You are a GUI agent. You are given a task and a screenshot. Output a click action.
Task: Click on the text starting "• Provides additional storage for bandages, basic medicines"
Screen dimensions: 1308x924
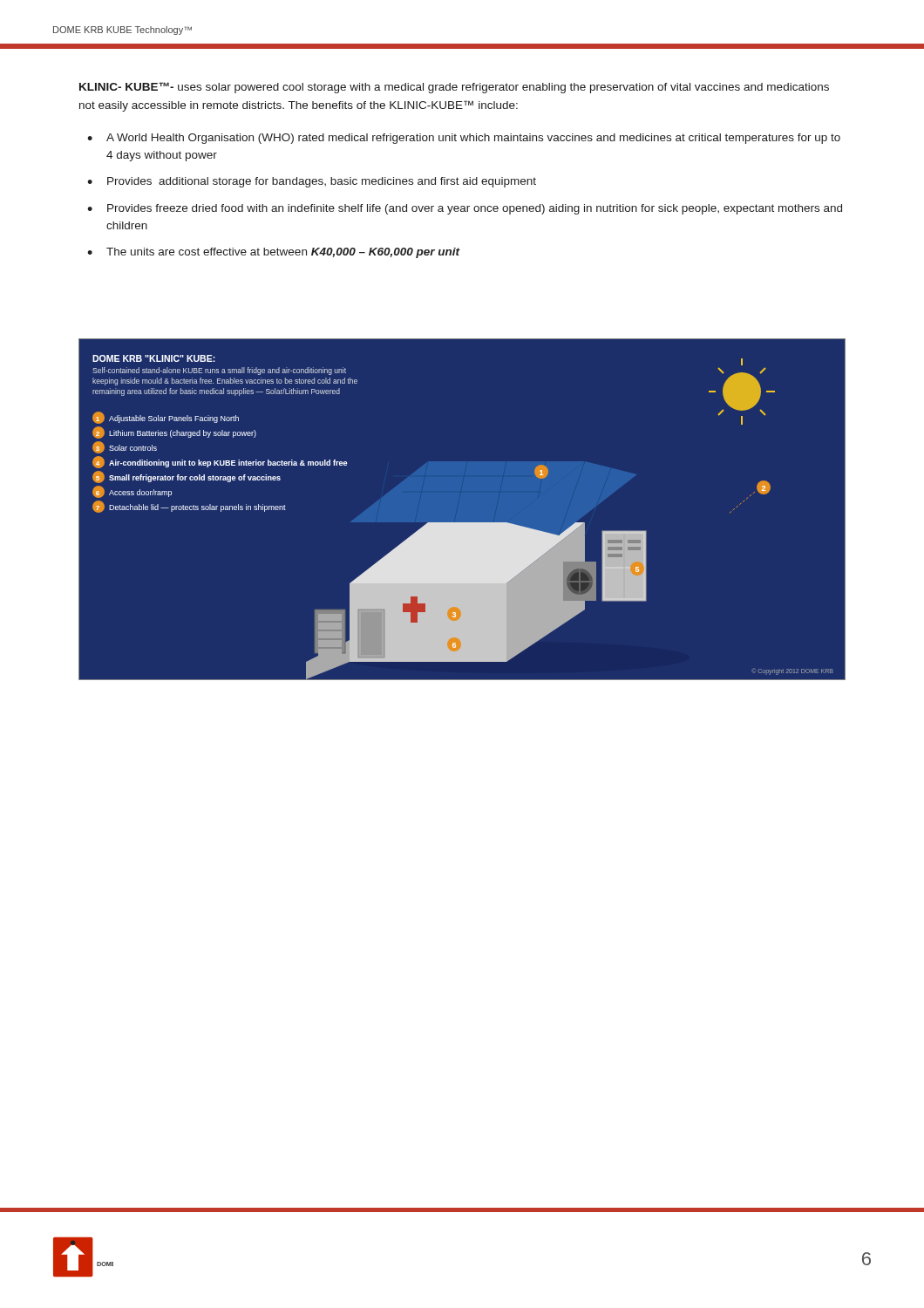[466, 182]
